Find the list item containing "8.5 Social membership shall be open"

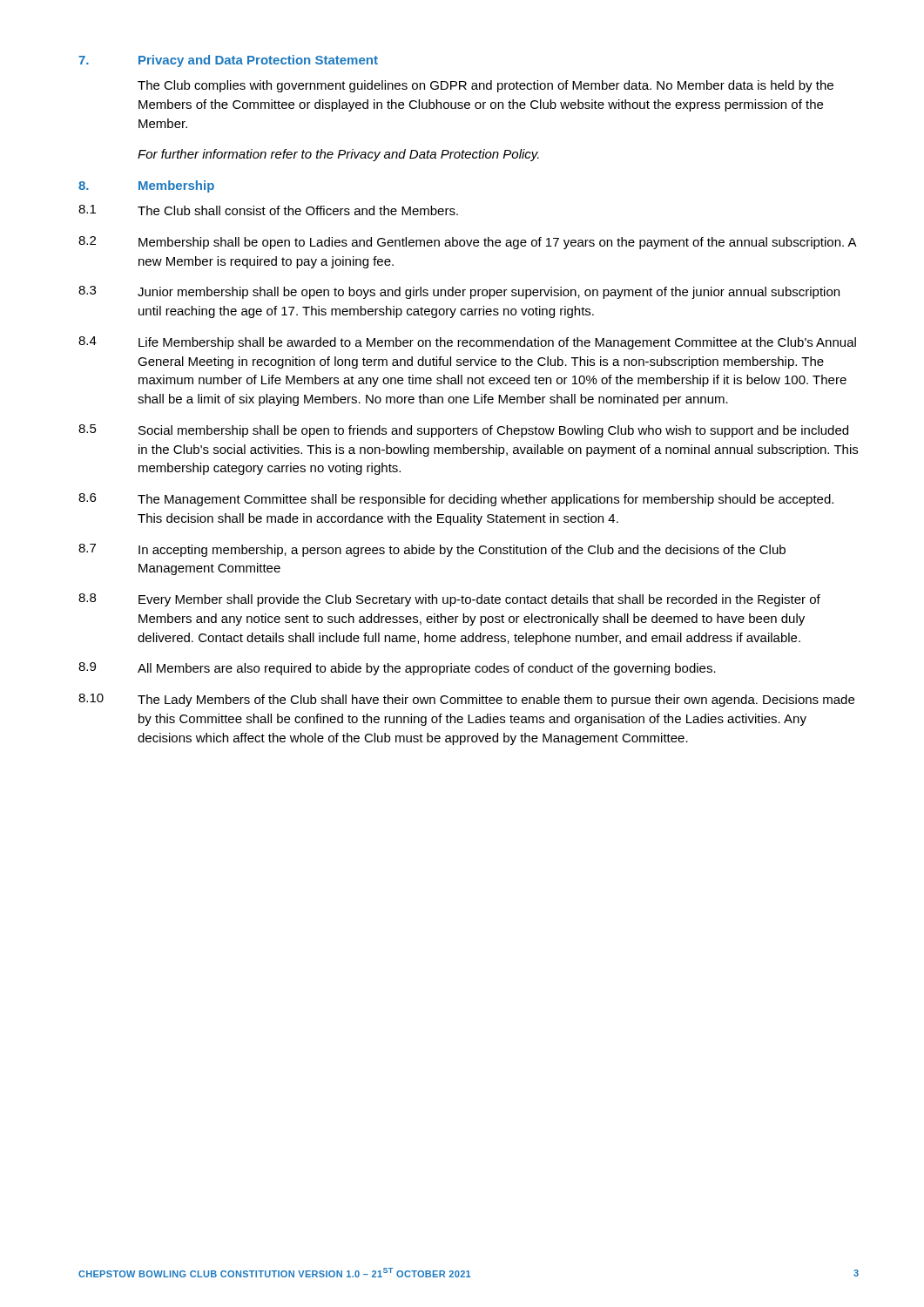tap(469, 449)
